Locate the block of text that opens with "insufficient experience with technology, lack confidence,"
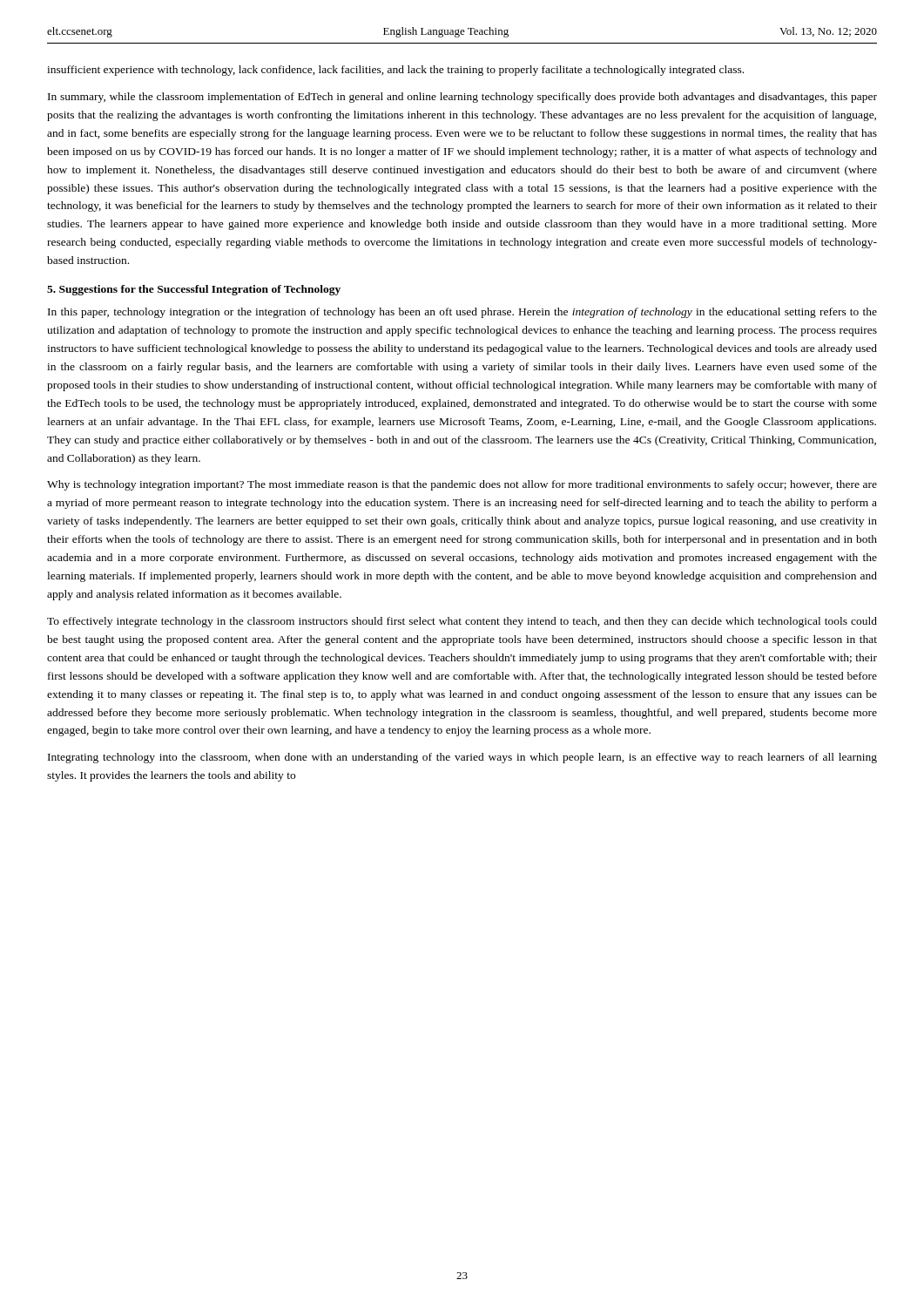 462,70
